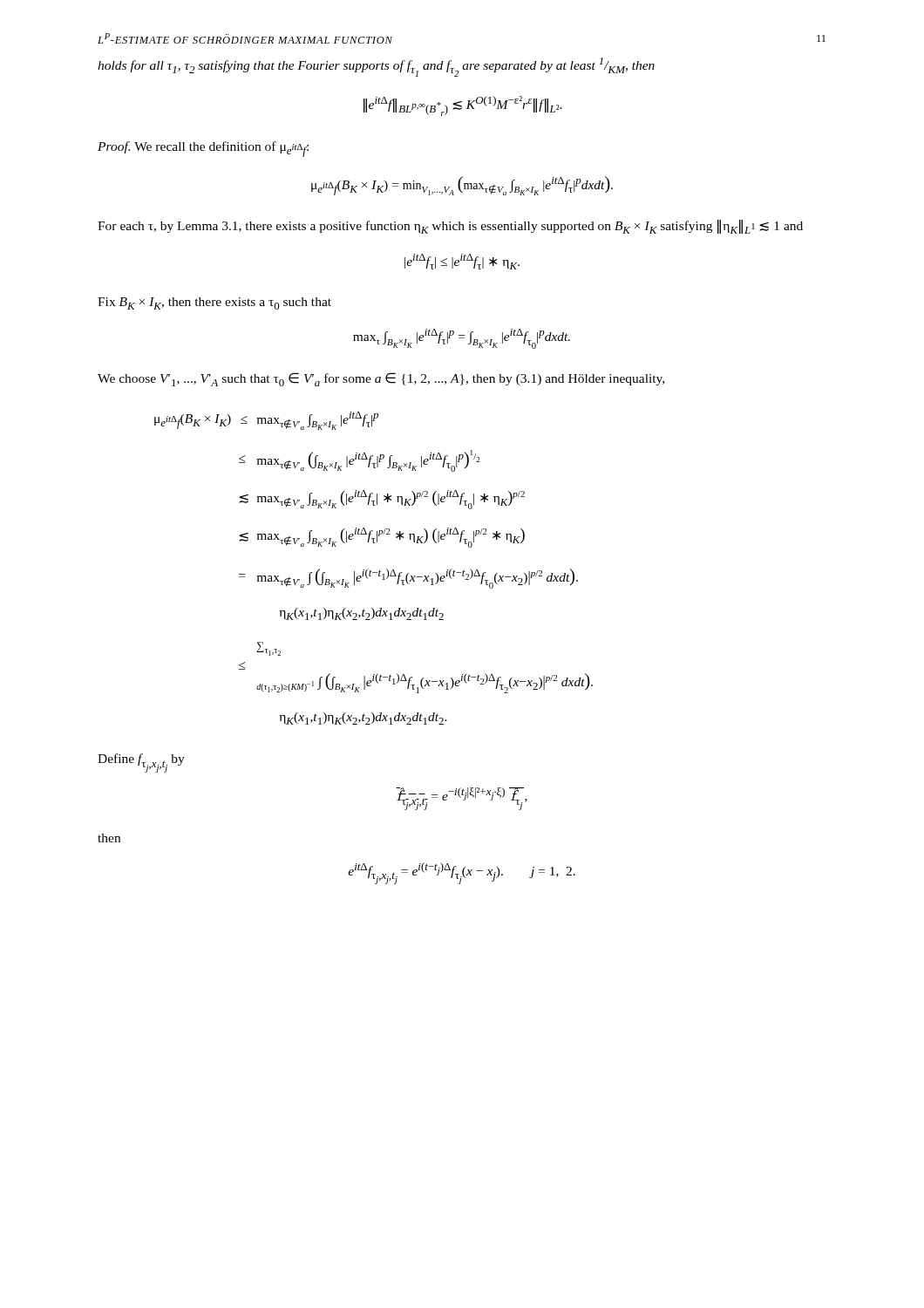Image resolution: width=924 pixels, height=1308 pixels.
Task: Point to the text block starting "eitΔfτj,xj,tj = ei(t−tj)Δfτj(x"
Action: [462, 872]
